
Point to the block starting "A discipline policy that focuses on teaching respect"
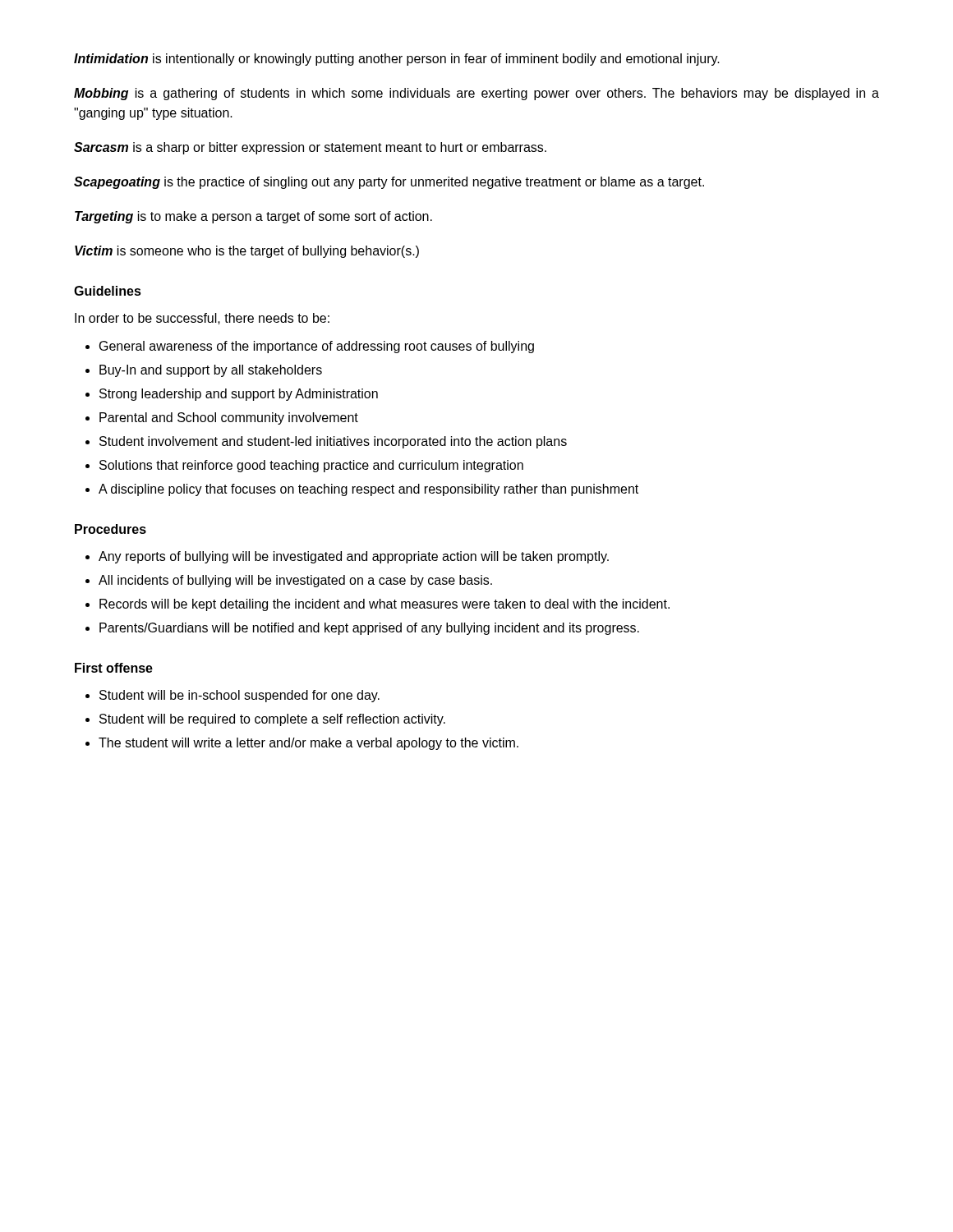tap(489, 489)
